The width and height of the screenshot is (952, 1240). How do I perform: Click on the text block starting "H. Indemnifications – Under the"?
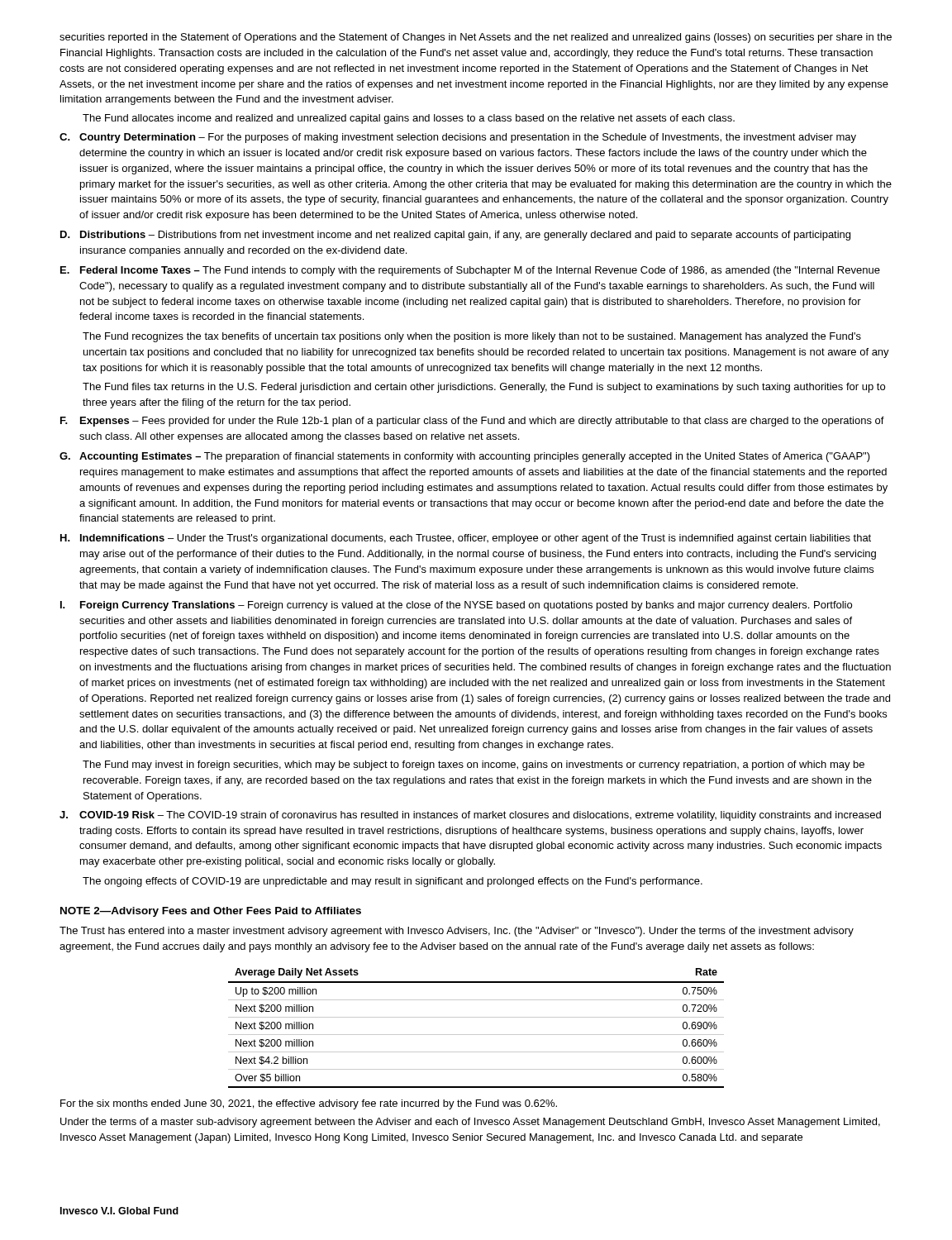click(476, 562)
